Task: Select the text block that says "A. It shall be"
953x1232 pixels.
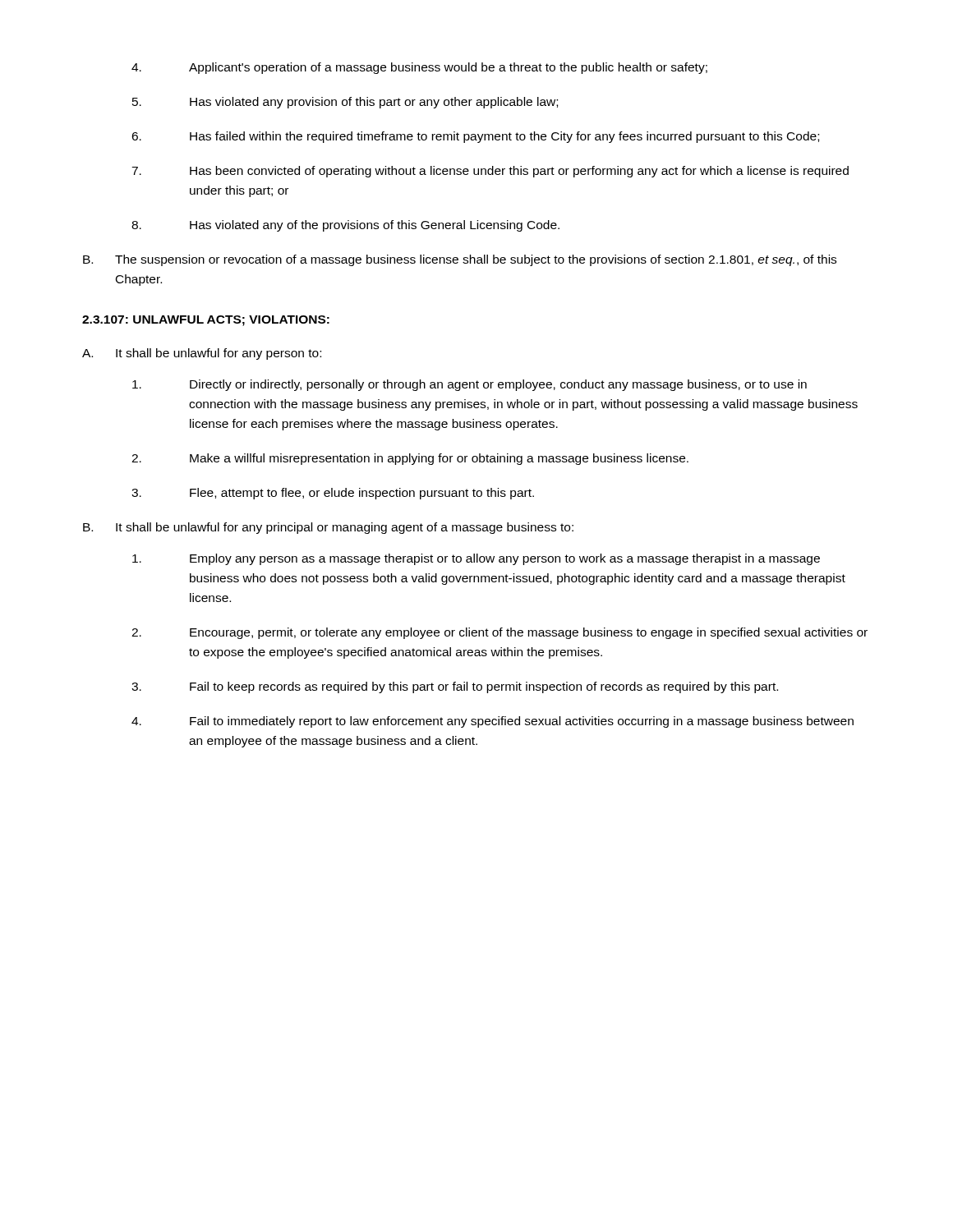Action: 202,354
